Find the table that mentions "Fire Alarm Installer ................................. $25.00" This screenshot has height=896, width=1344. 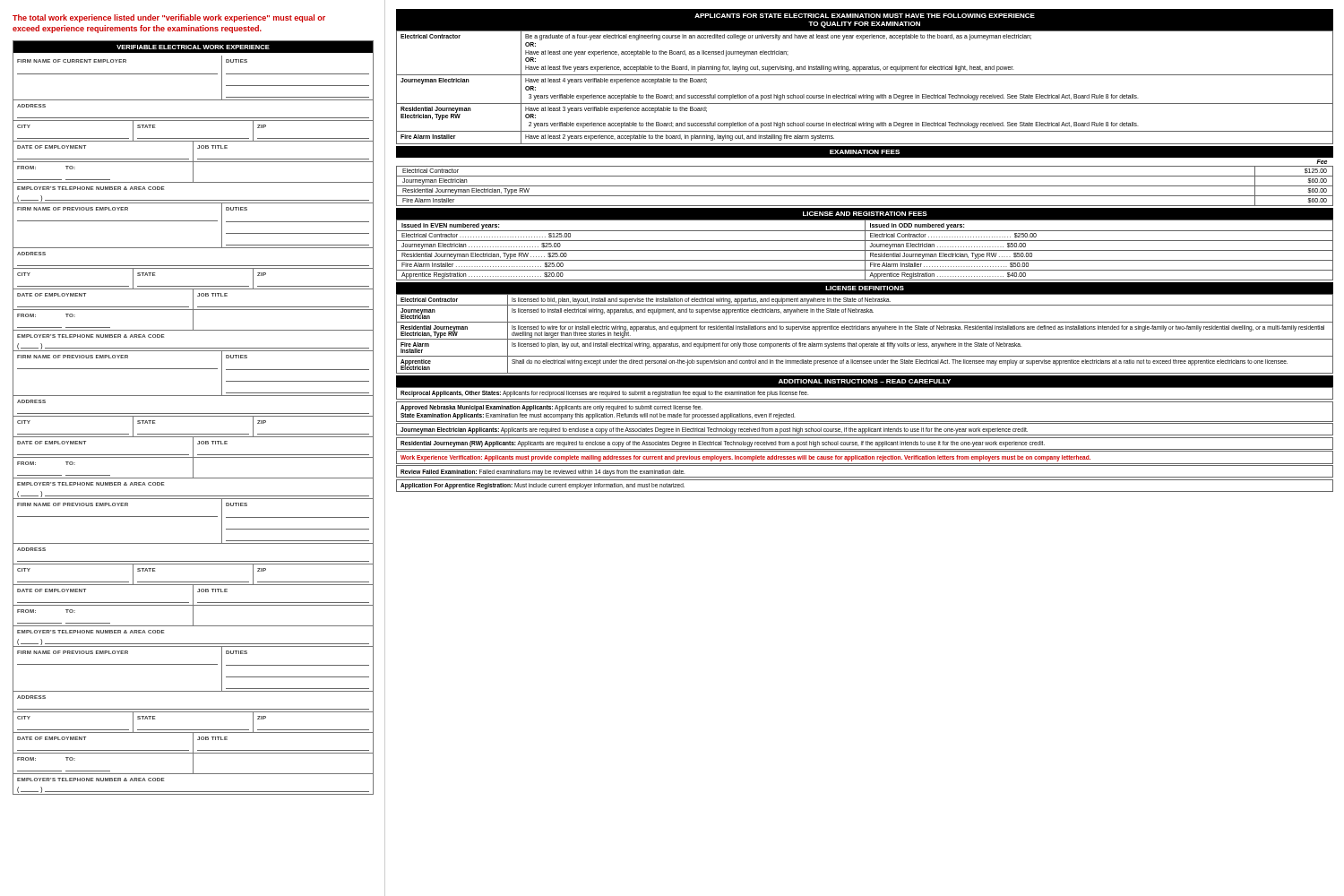(x=865, y=250)
